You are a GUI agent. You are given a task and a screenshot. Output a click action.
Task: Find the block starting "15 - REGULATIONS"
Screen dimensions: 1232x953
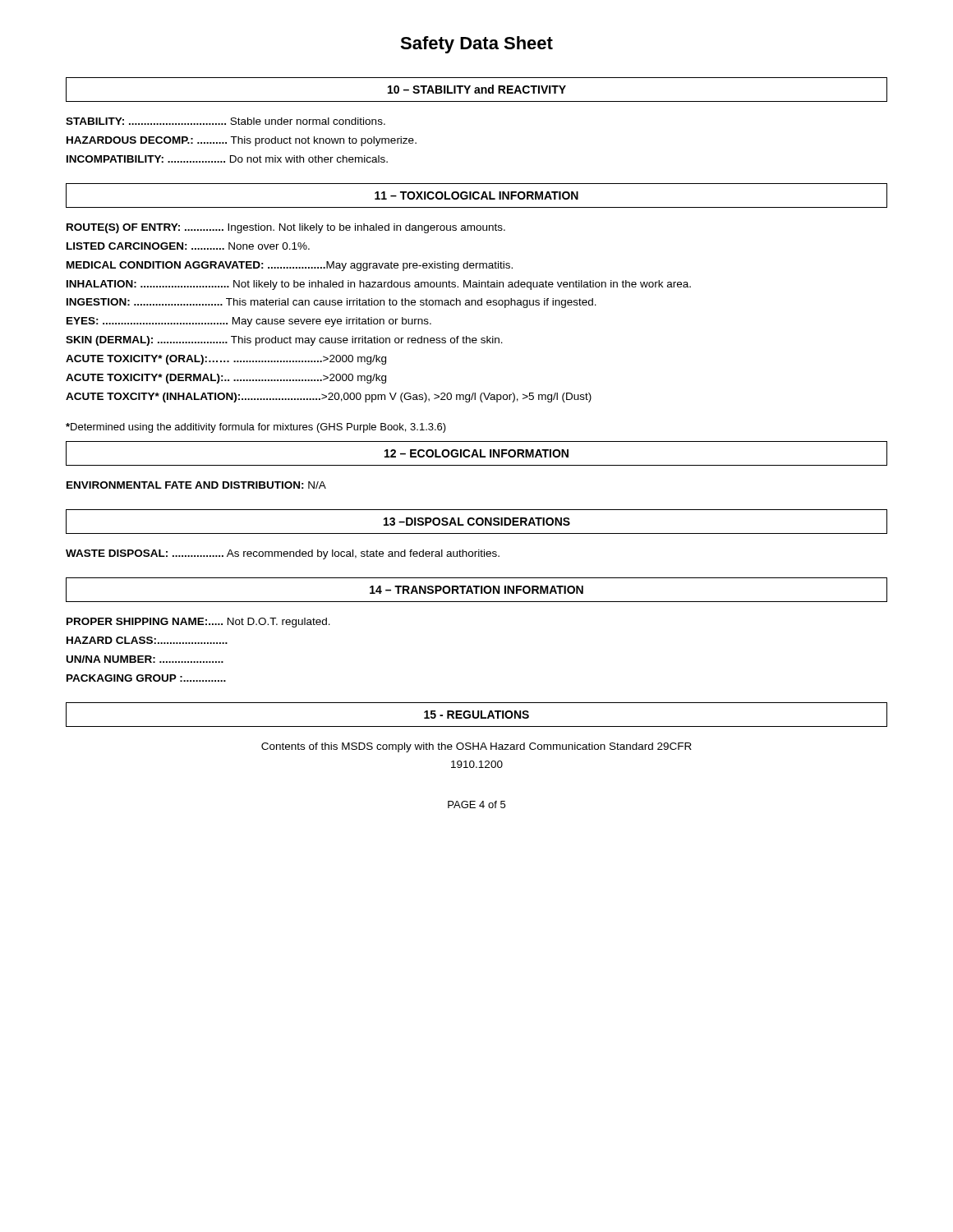pos(476,714)
